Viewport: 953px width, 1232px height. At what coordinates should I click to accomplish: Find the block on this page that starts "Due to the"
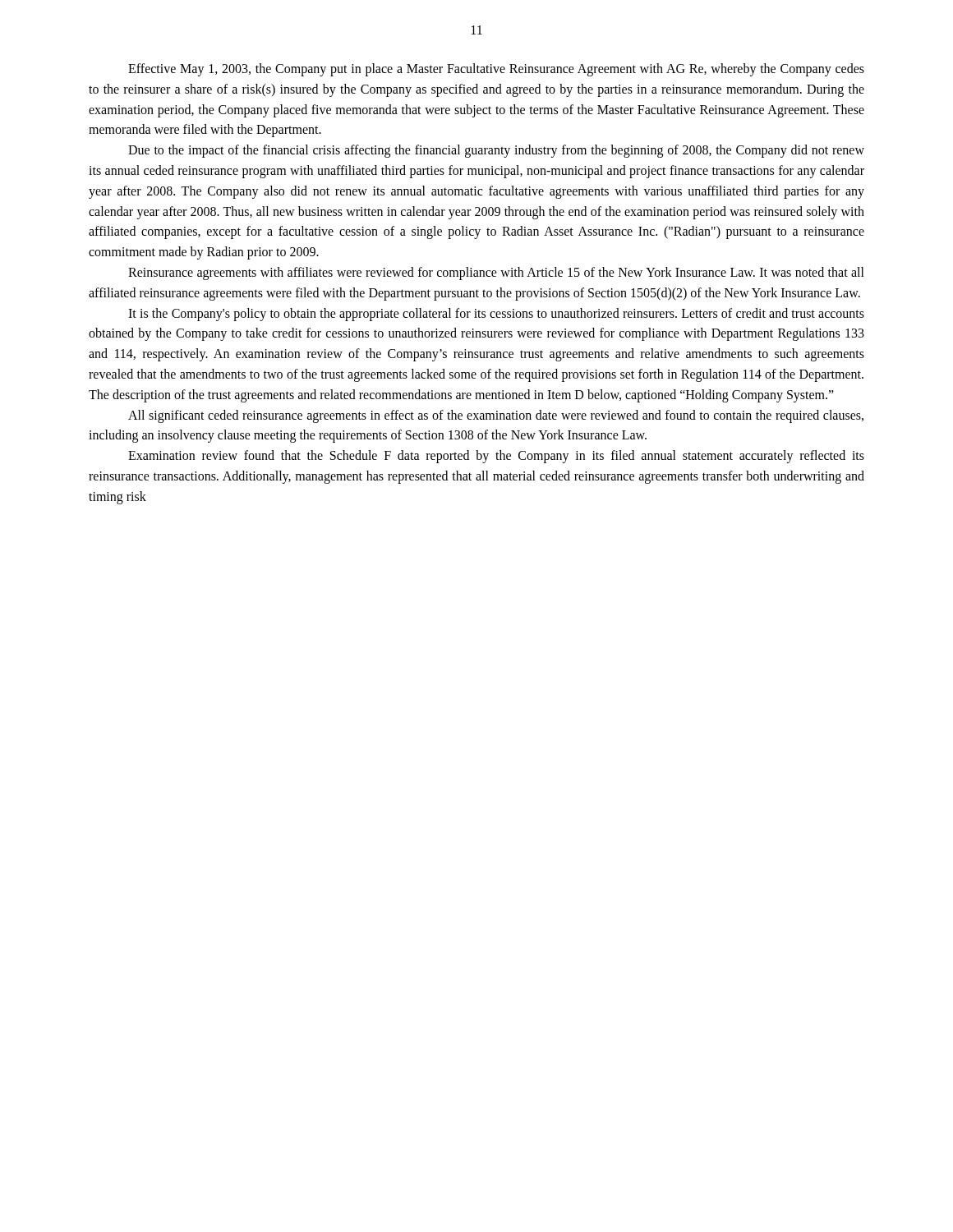pos(476,202)
